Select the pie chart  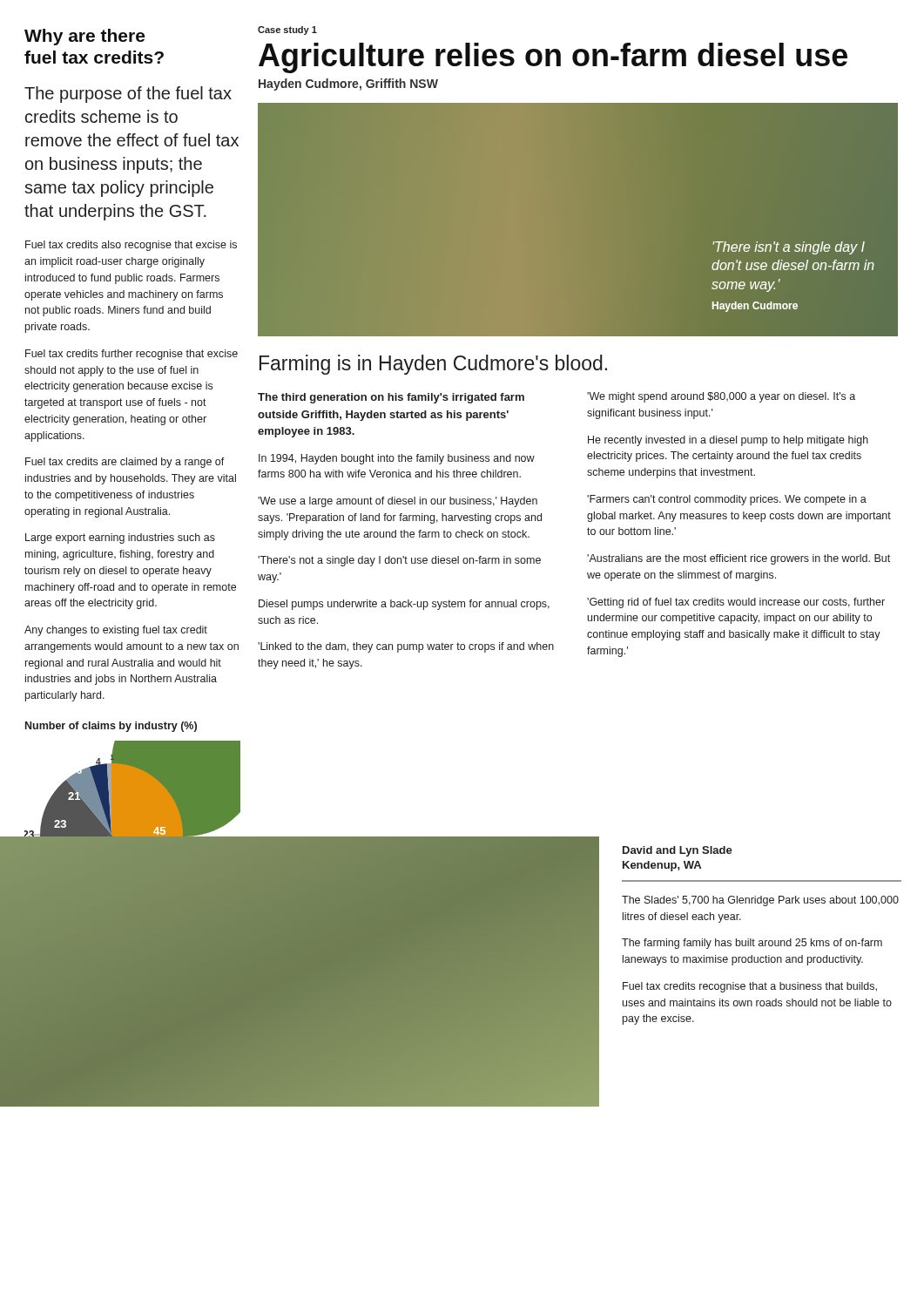point(132,869)
